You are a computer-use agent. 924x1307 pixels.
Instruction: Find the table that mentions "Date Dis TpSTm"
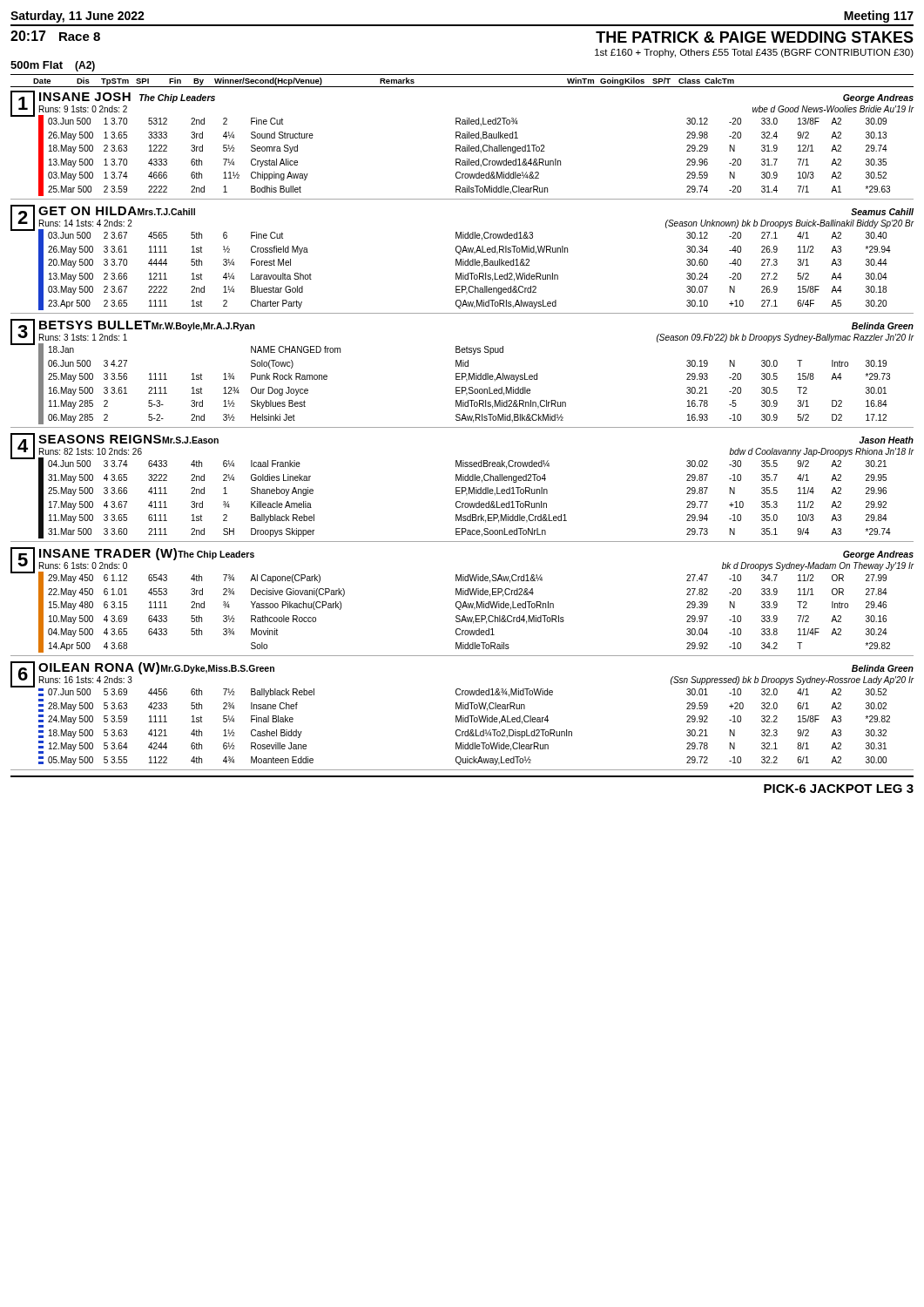coord(462,81)
